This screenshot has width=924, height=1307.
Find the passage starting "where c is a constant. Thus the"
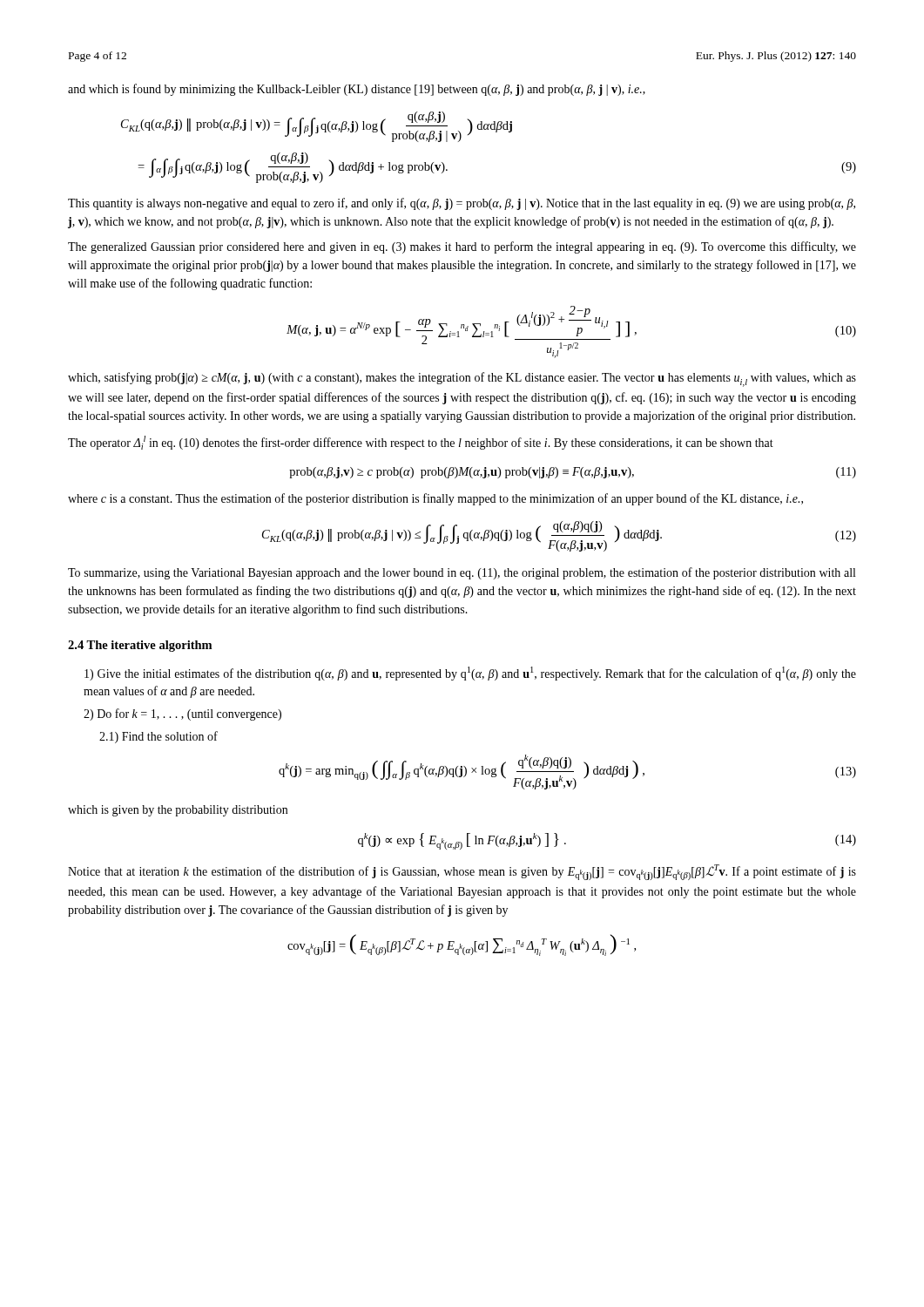(x=436, y=499)
